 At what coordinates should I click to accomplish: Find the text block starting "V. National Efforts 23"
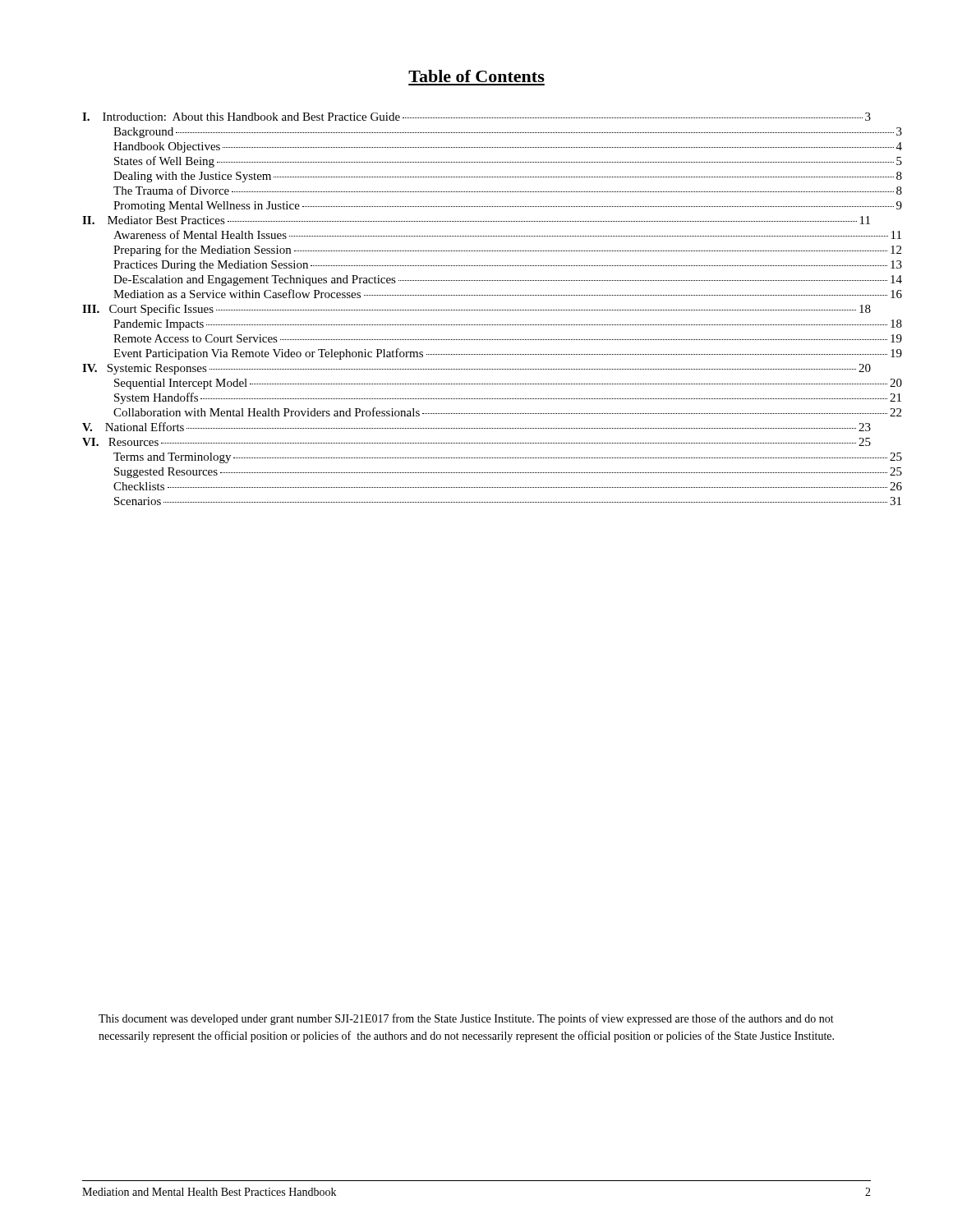(476, 428)
